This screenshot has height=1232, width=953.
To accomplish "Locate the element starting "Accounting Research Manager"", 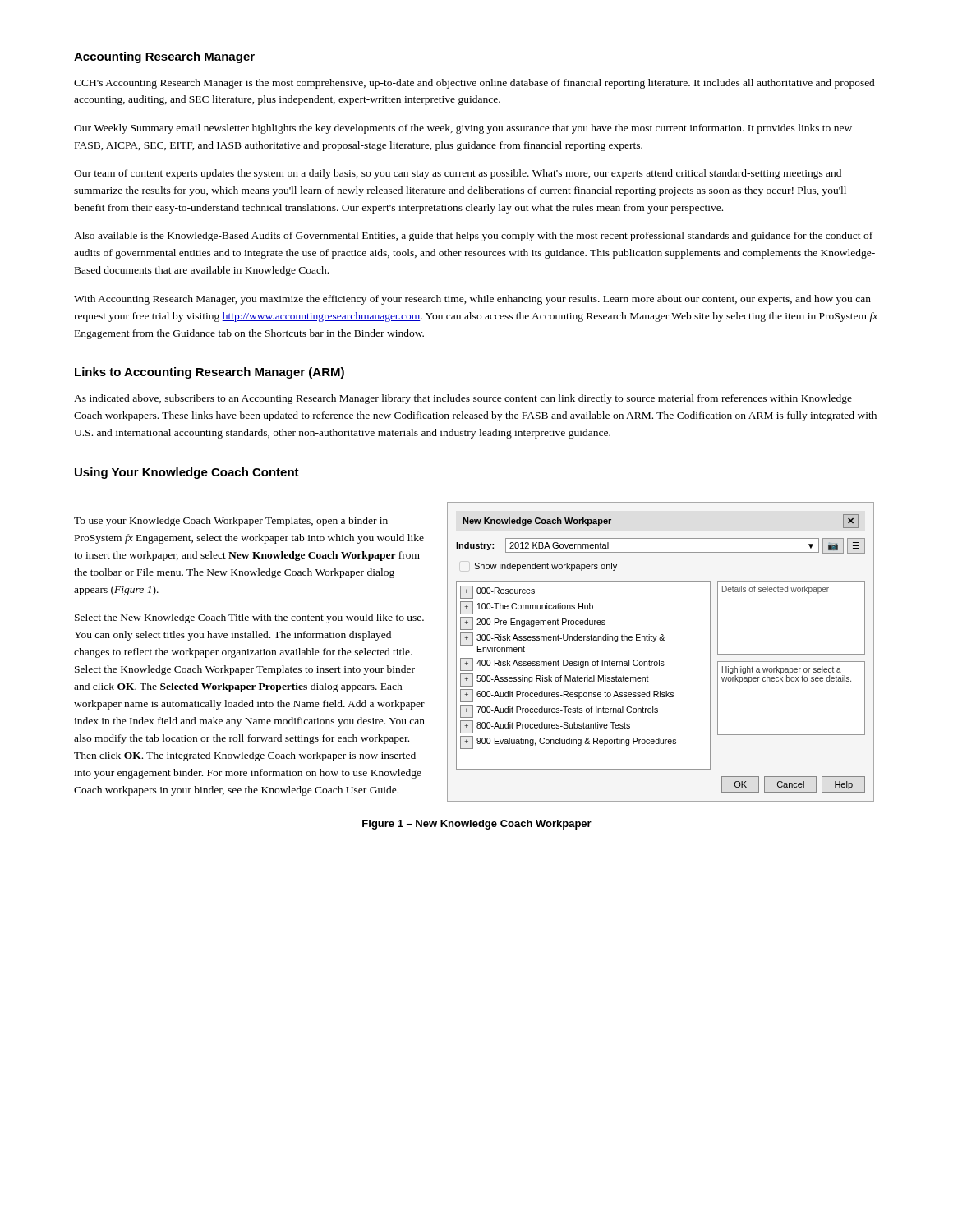I will click(x=164, y=57).
